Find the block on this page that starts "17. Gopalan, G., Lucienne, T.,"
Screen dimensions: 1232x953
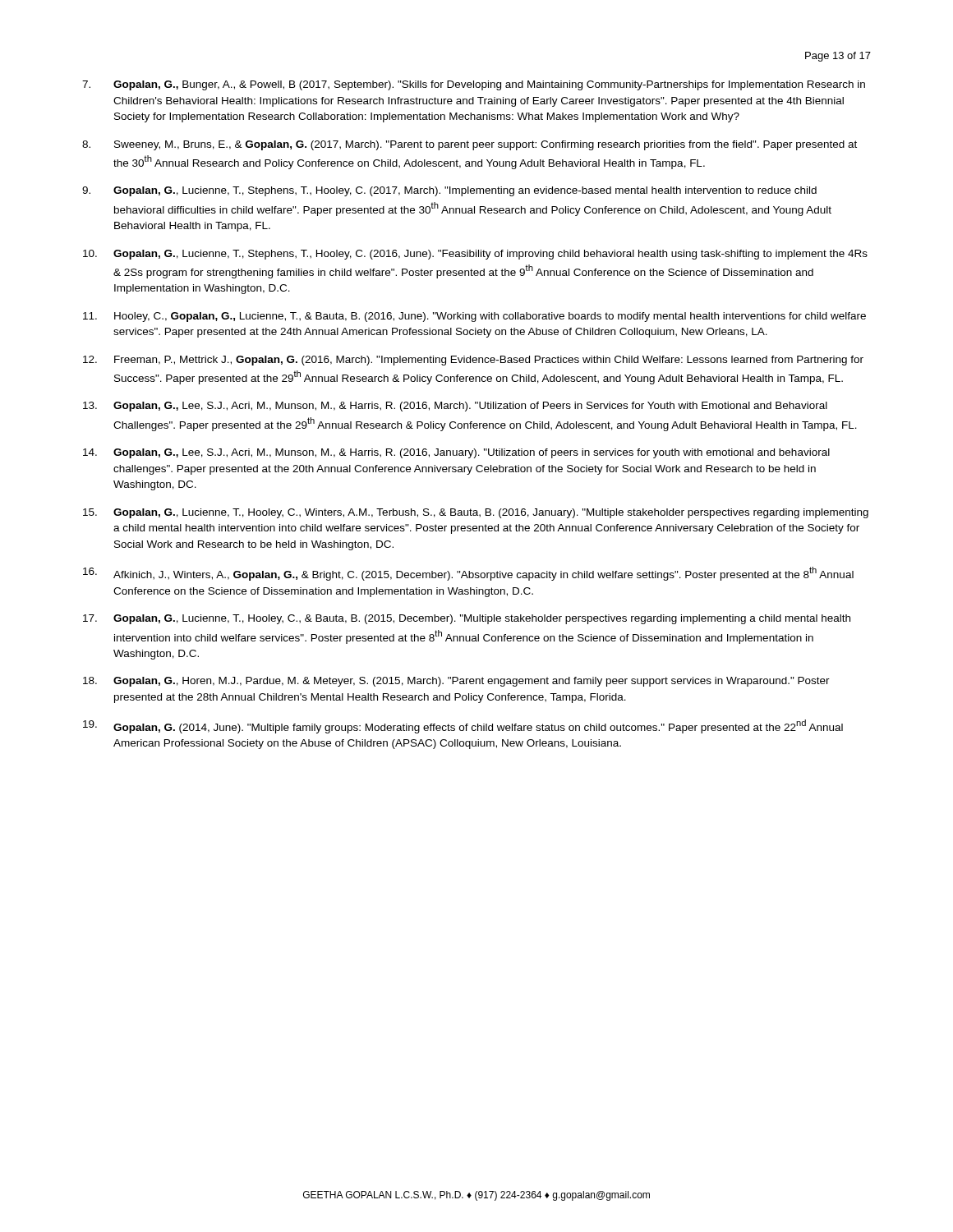(x=476, y=636)
